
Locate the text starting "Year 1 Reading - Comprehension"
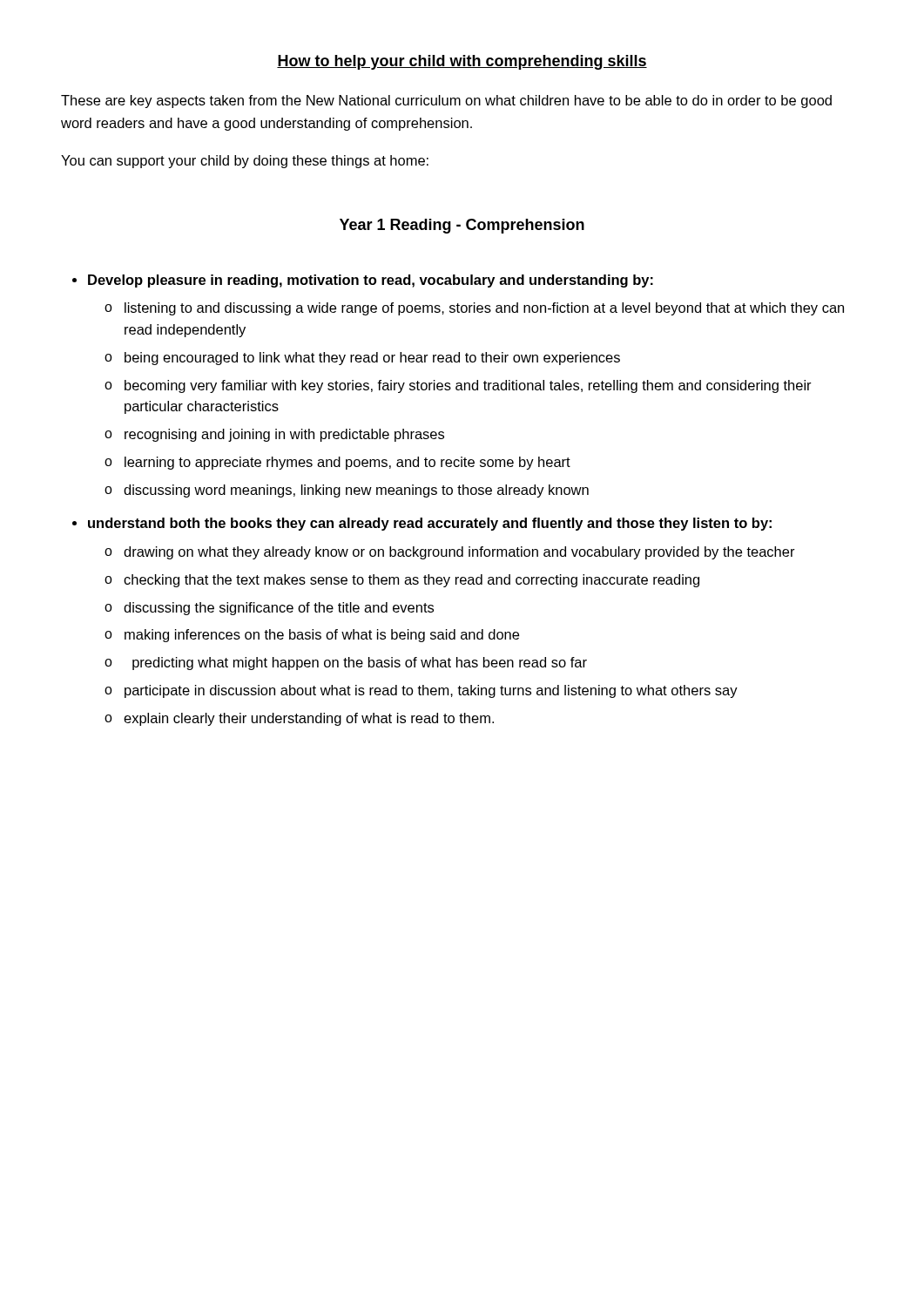462,225
